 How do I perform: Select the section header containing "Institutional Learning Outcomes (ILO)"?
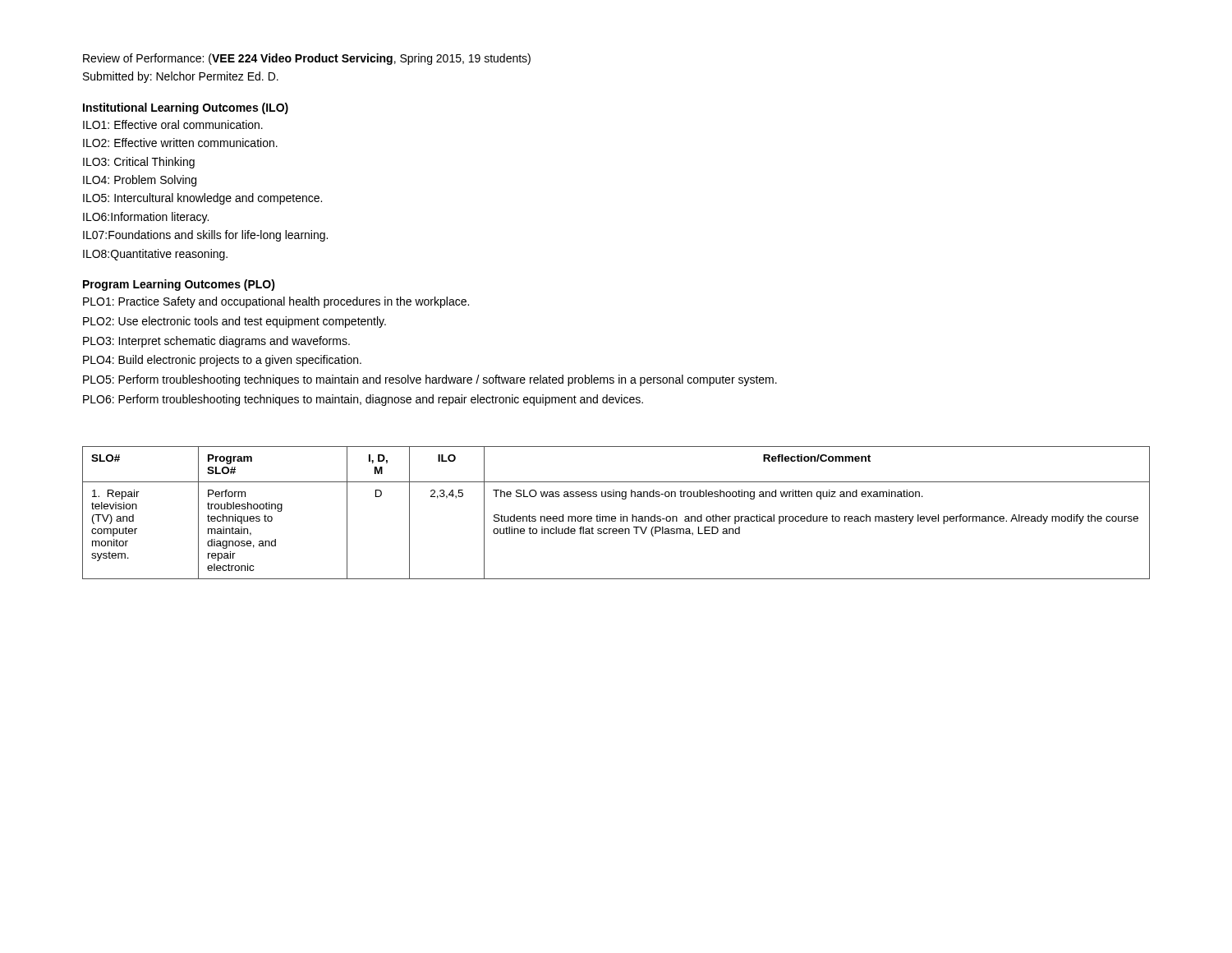(185, 107)
